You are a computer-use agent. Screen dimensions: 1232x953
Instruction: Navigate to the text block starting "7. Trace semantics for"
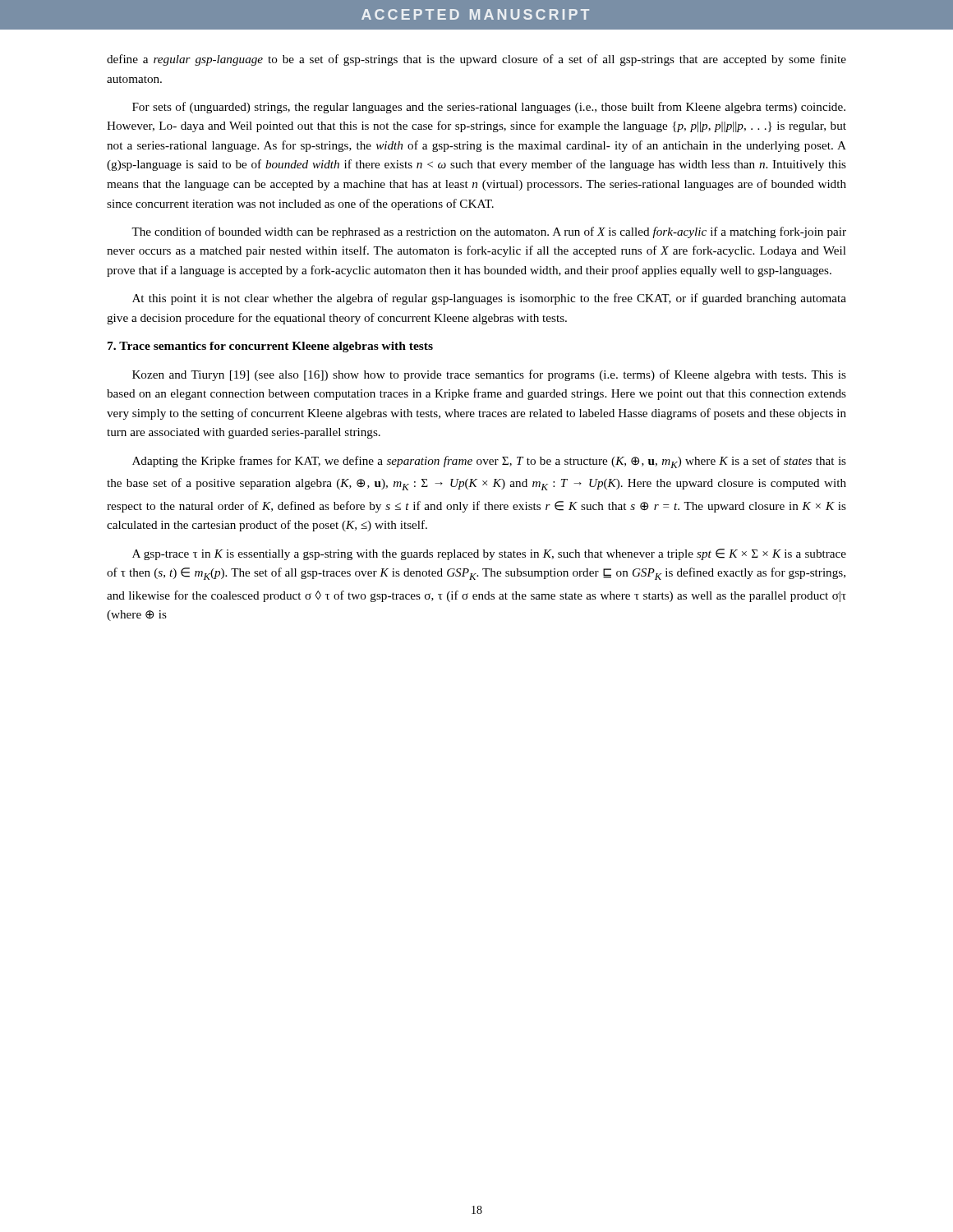(x=270, y=347)
